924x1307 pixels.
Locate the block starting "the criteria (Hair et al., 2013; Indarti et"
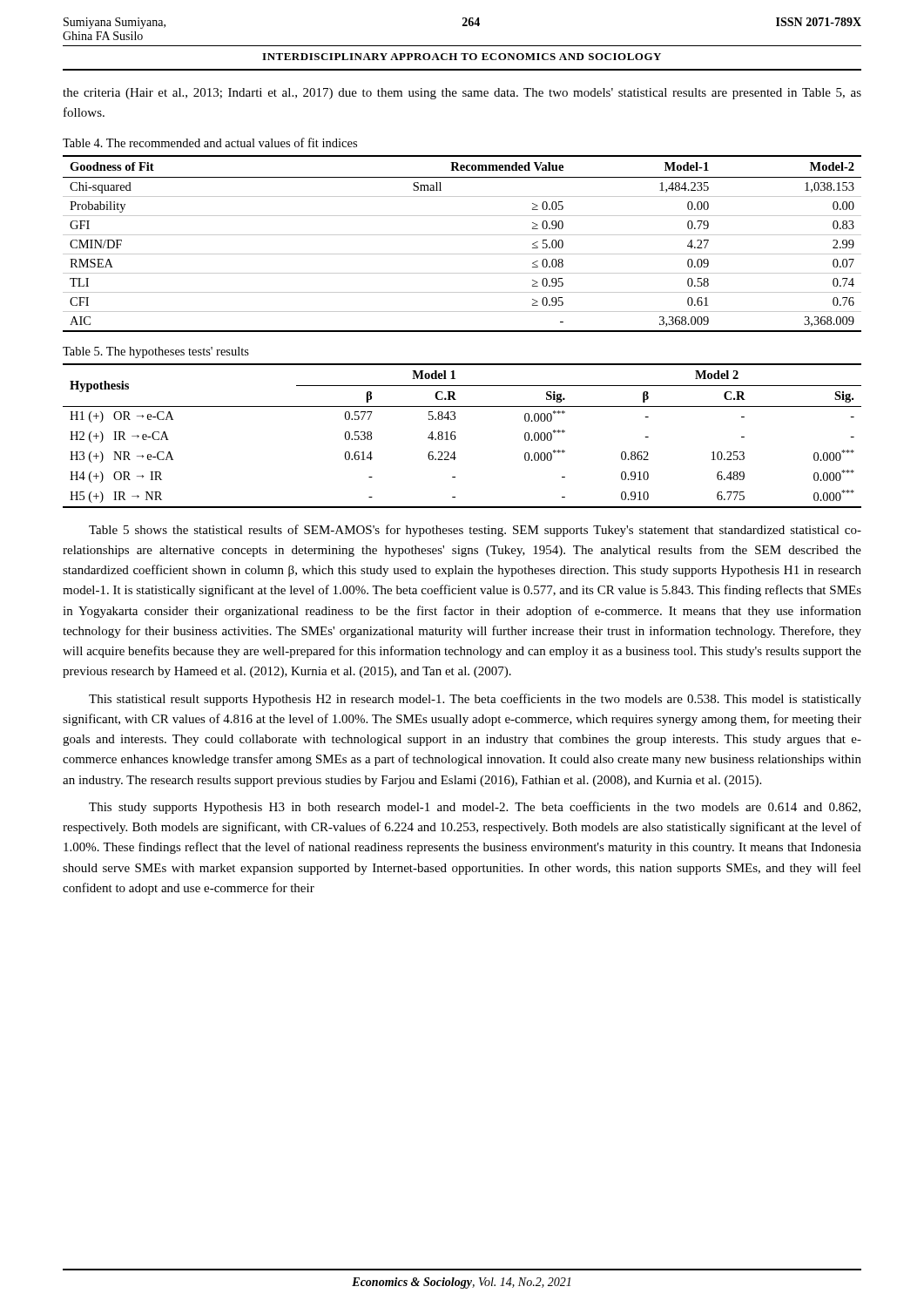(x=462, y=102)
